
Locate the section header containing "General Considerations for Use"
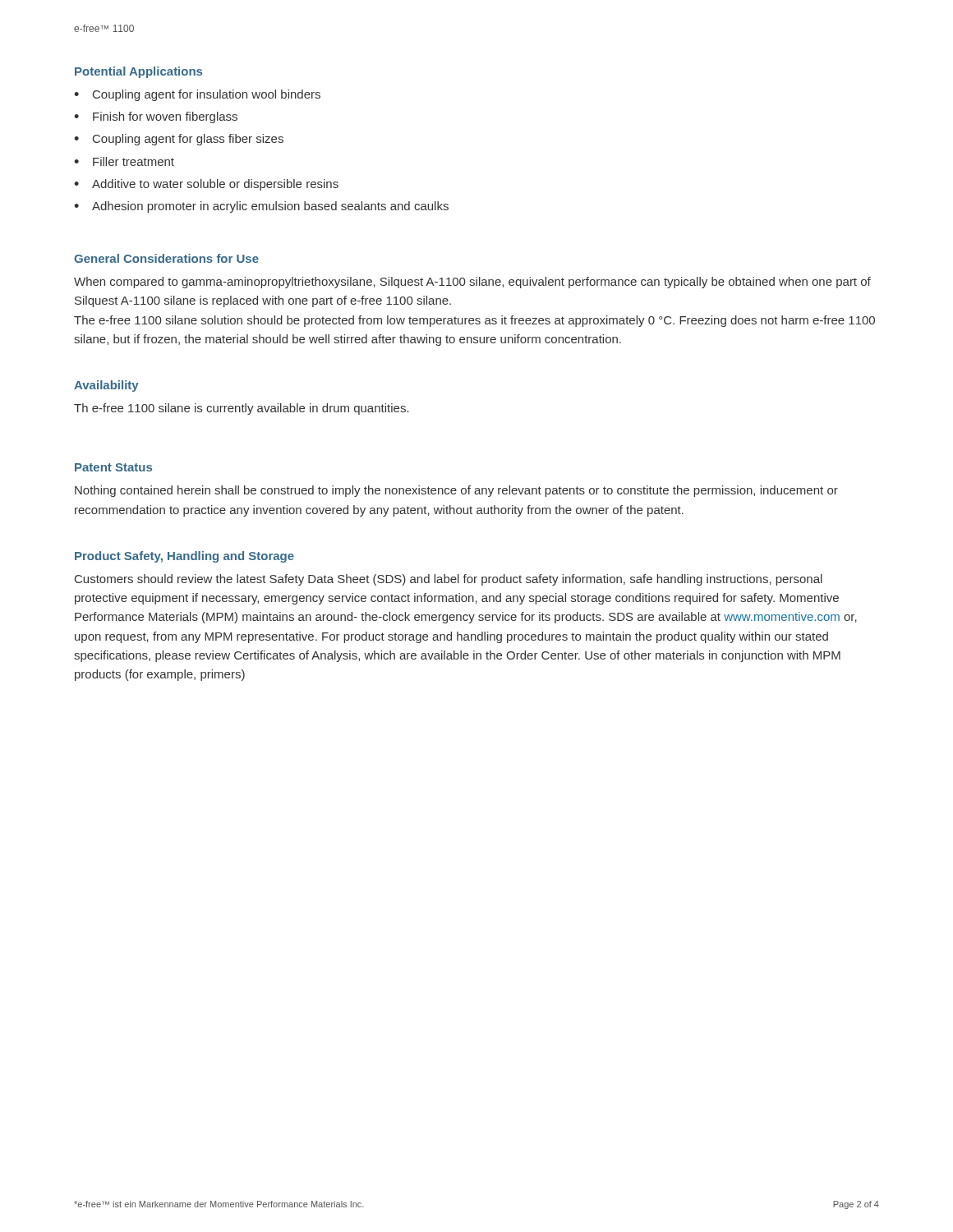click(x=166, y=258)
